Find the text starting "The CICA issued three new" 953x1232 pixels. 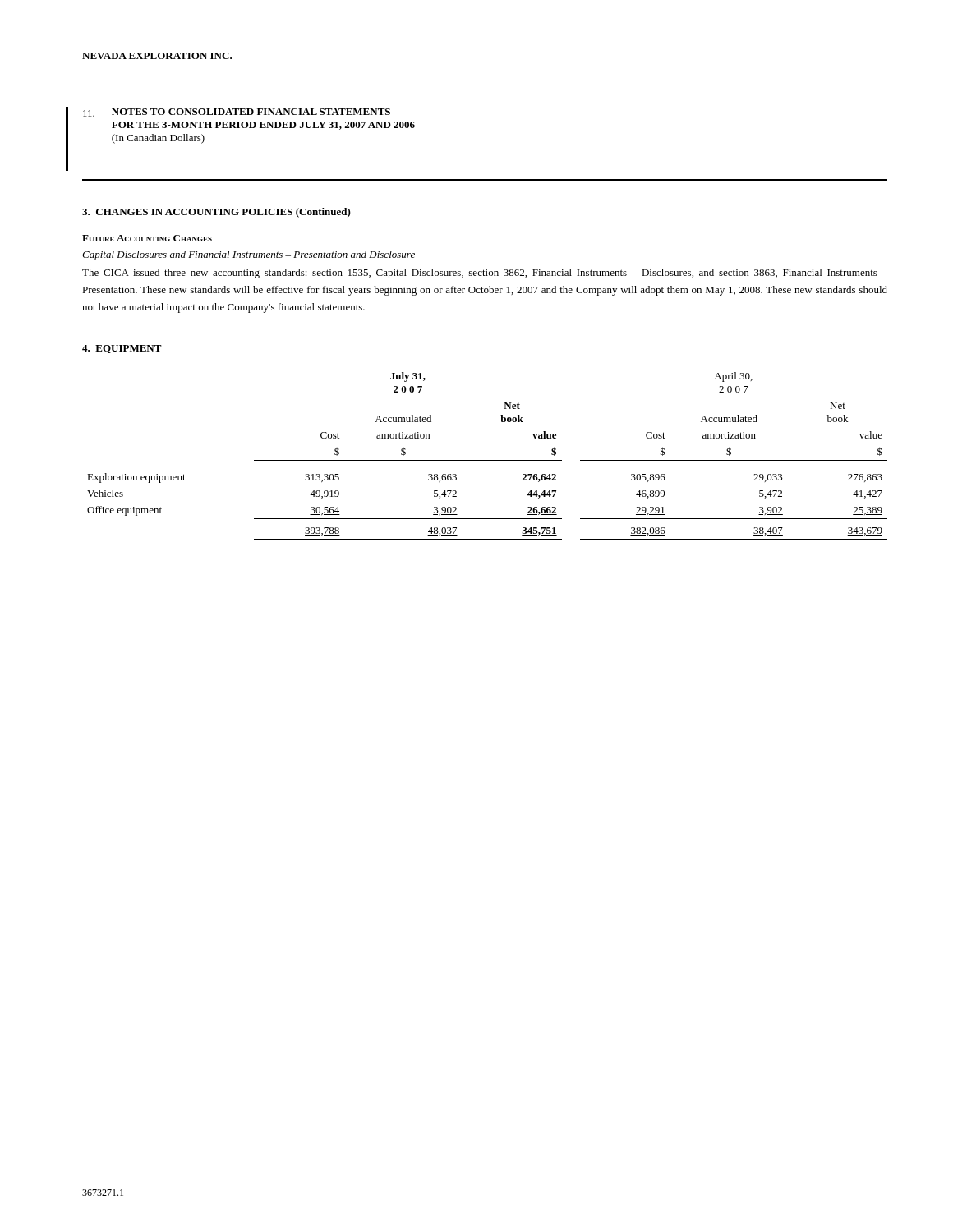tap(485, 289)
